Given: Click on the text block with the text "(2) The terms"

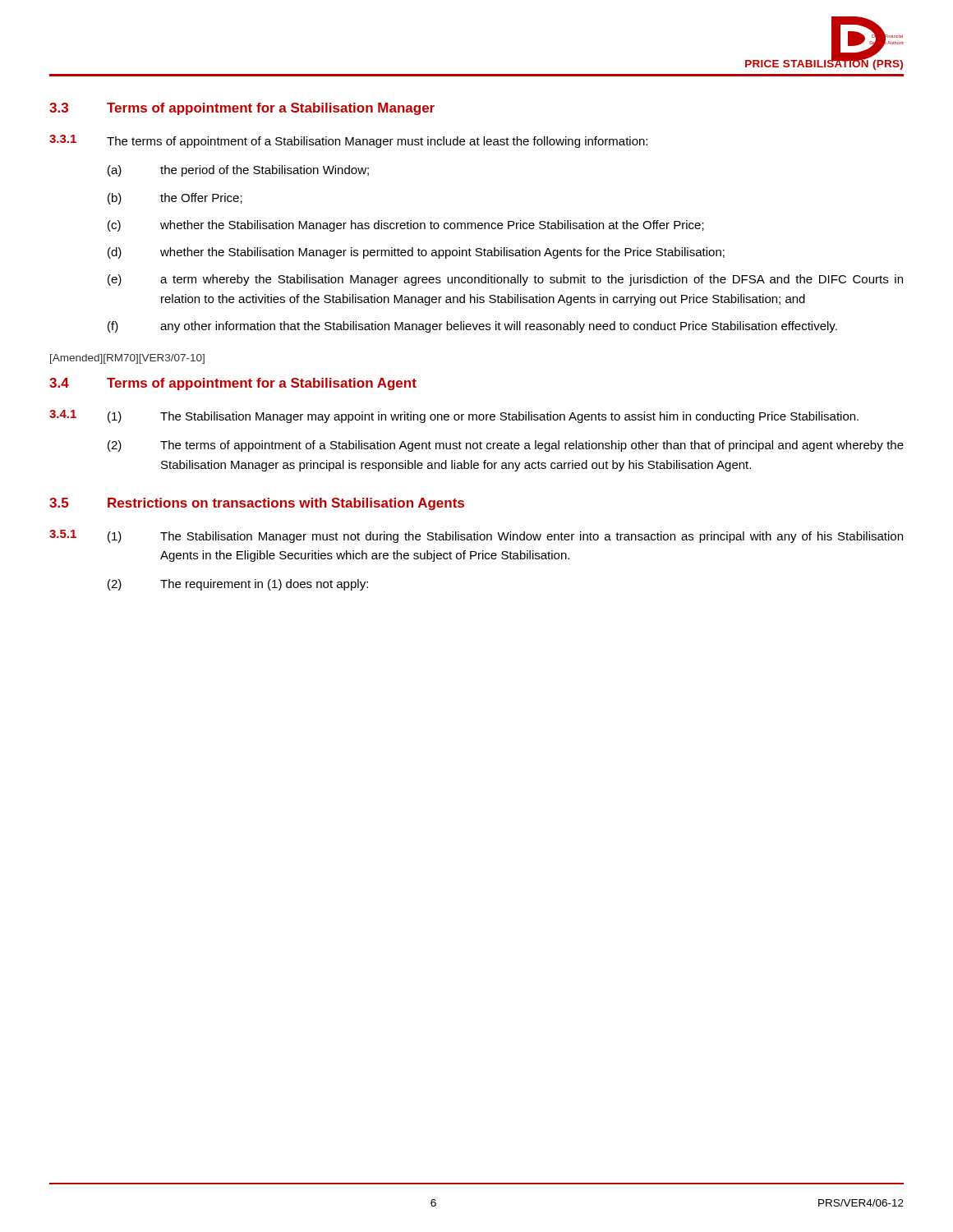Looking at the screenshot, I should coord(505,455).
